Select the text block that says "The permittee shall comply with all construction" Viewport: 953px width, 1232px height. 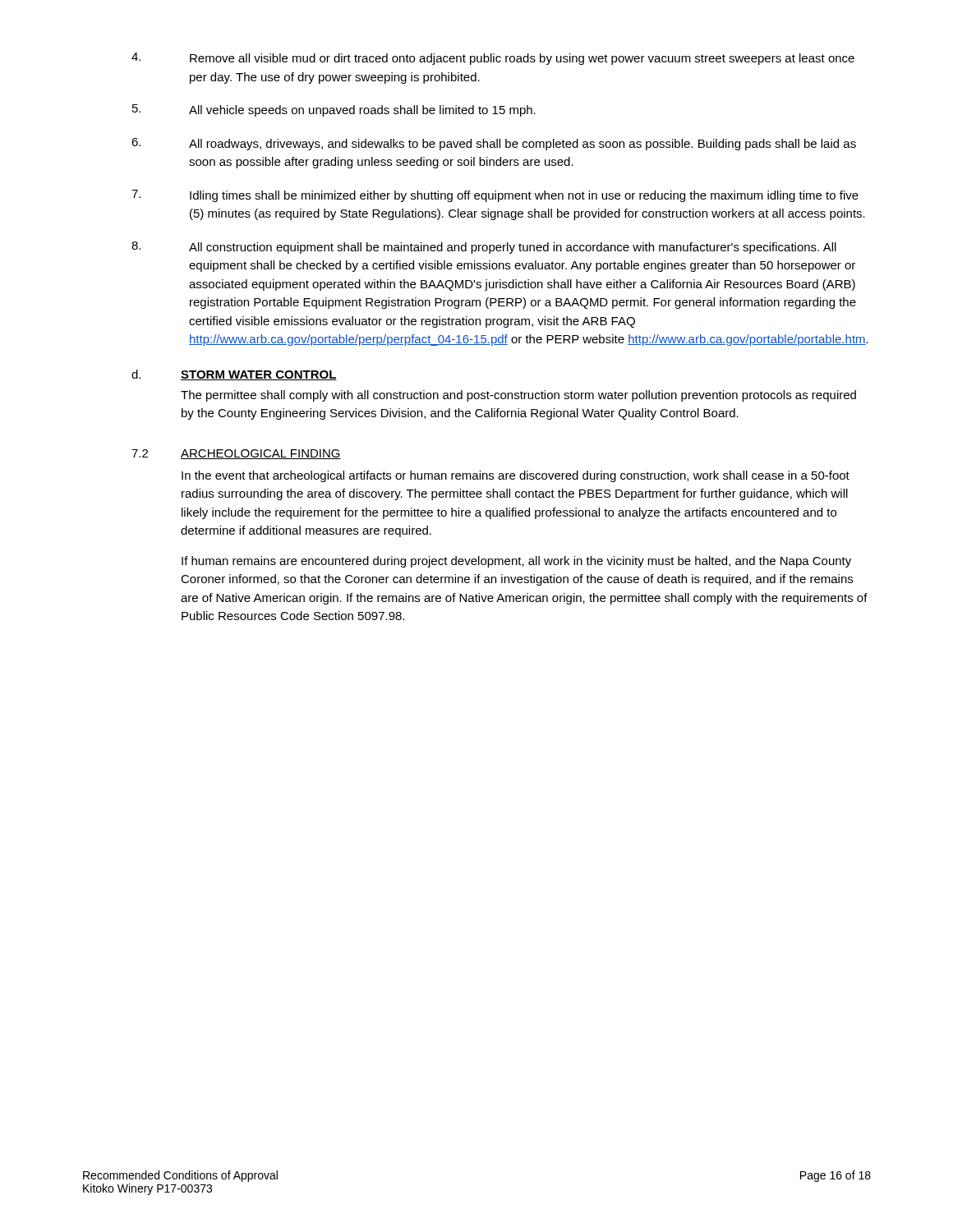click(519, 403)
